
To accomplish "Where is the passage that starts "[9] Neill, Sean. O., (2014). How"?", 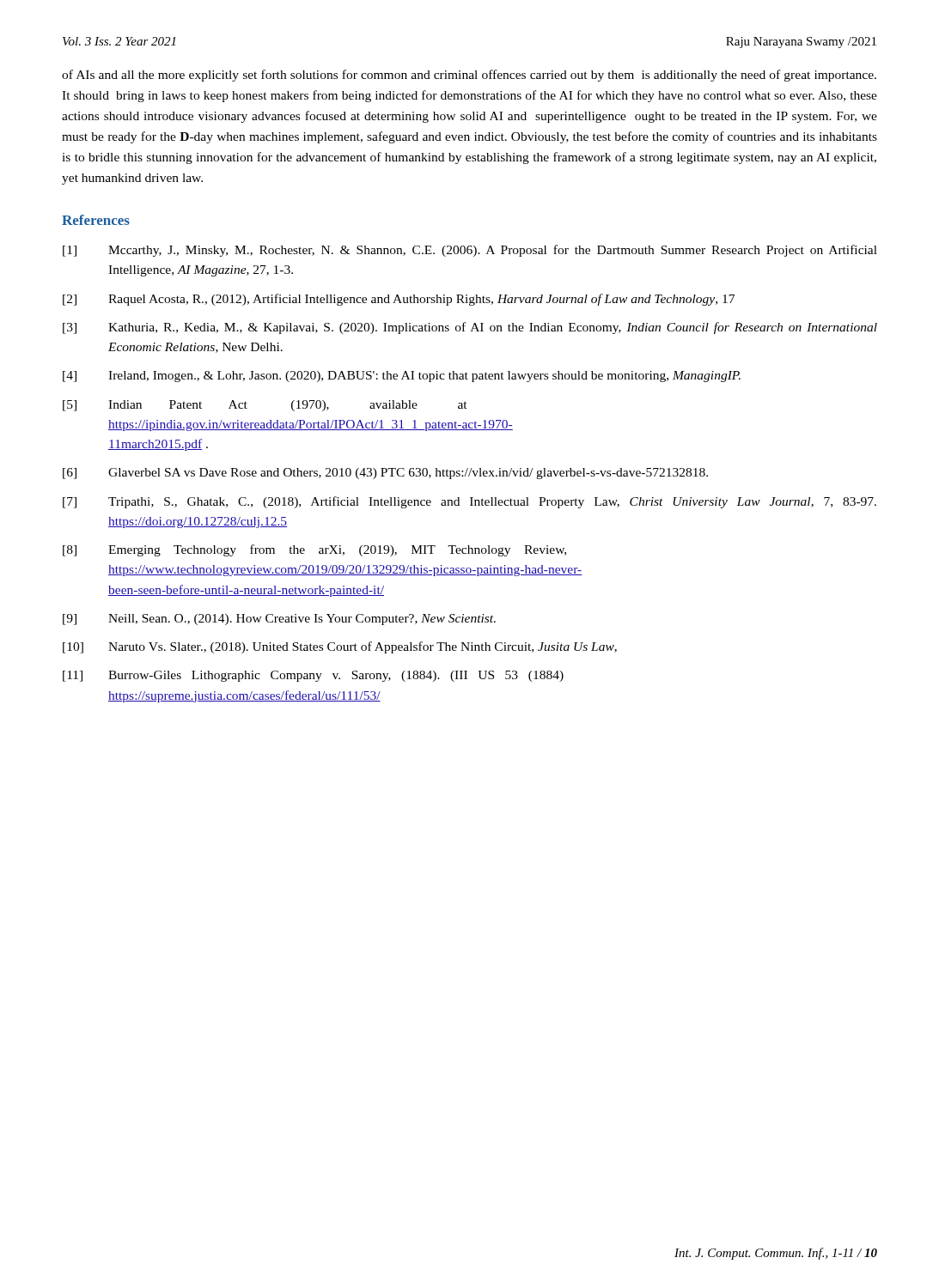I will 470,618.
